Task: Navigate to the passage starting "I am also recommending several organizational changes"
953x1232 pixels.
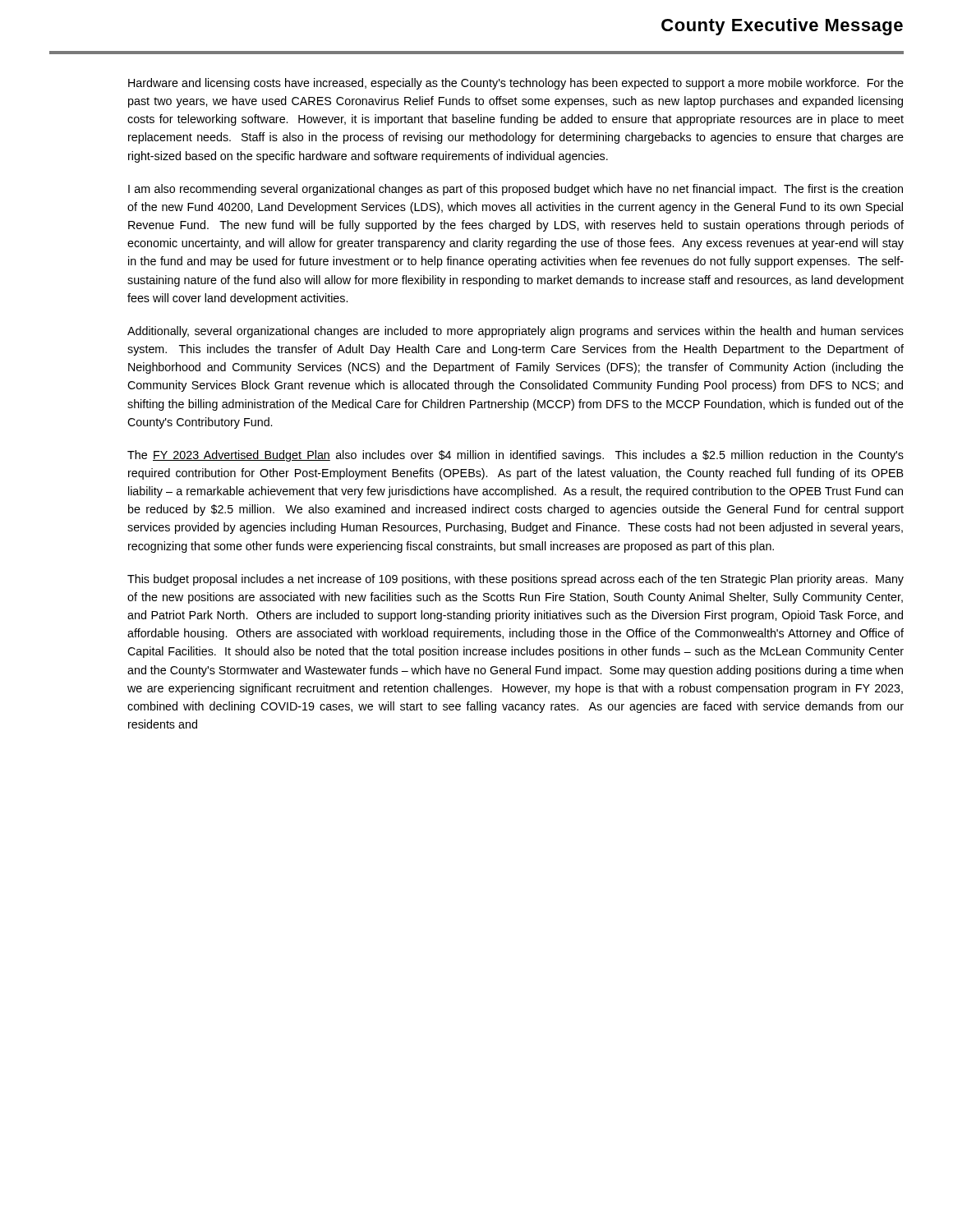Action: (x=516, y=243)
